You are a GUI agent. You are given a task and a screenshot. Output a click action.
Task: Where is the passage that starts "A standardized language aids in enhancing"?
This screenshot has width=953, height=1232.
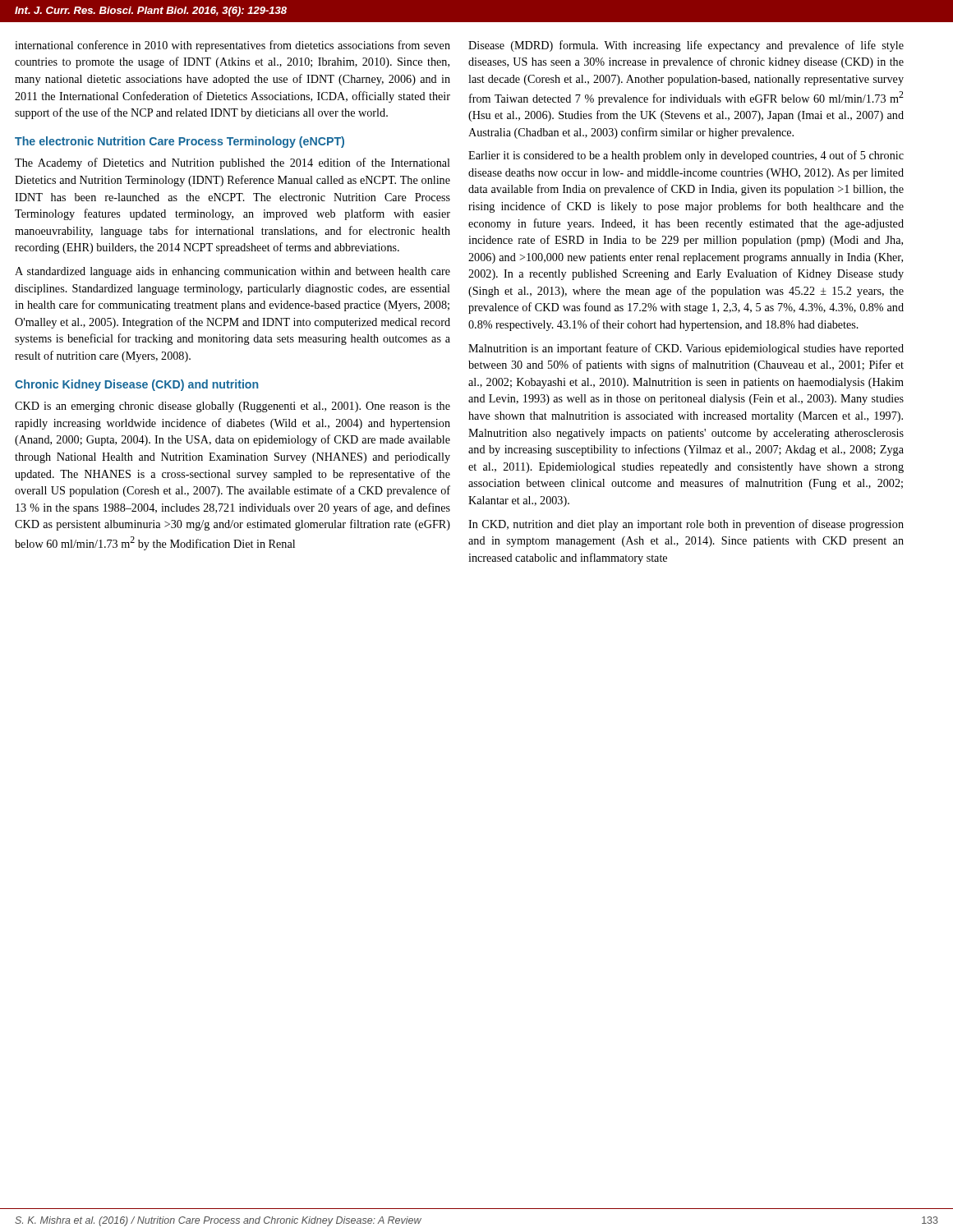click(232, 314)
